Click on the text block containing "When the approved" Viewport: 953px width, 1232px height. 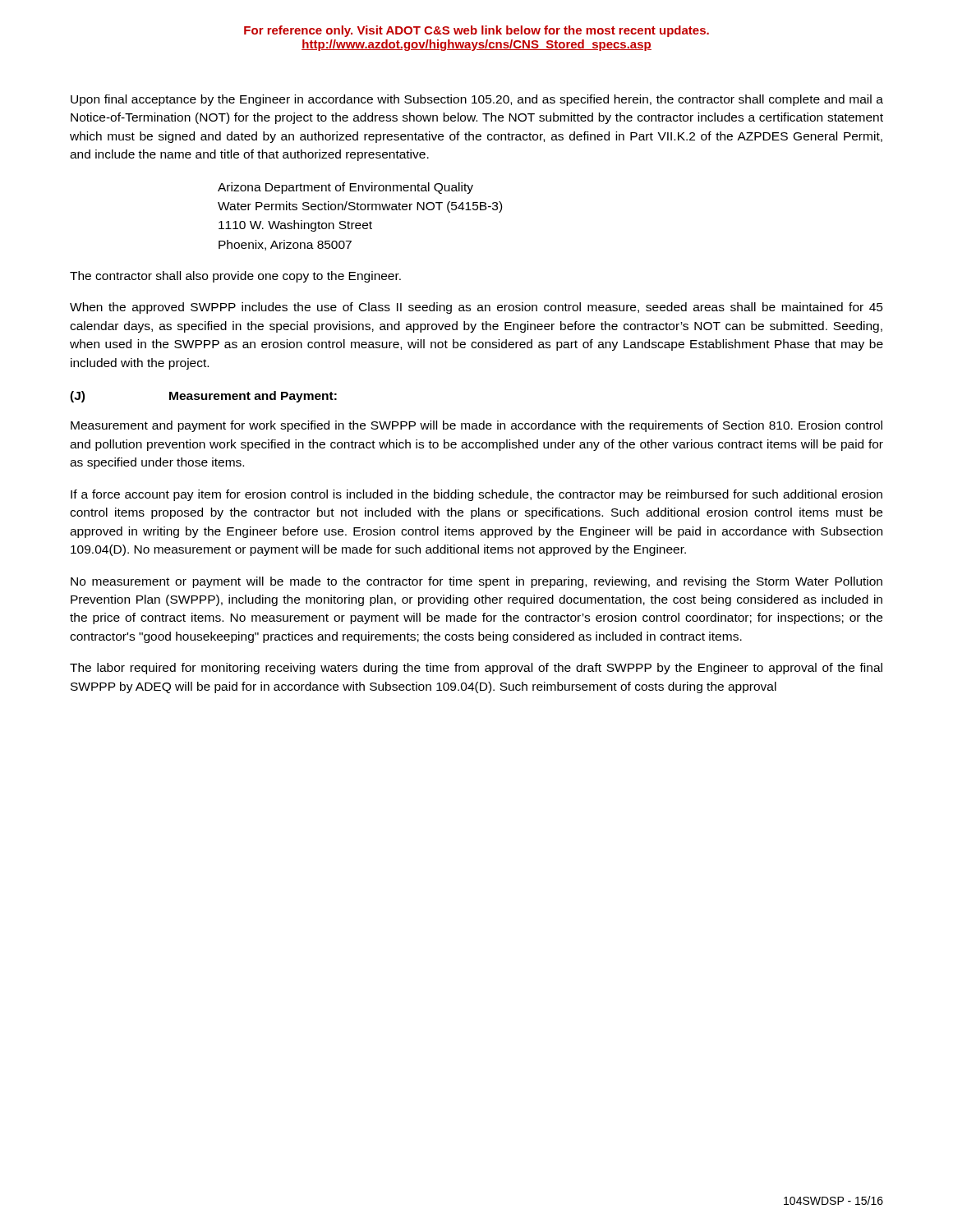tap(476, 335)
